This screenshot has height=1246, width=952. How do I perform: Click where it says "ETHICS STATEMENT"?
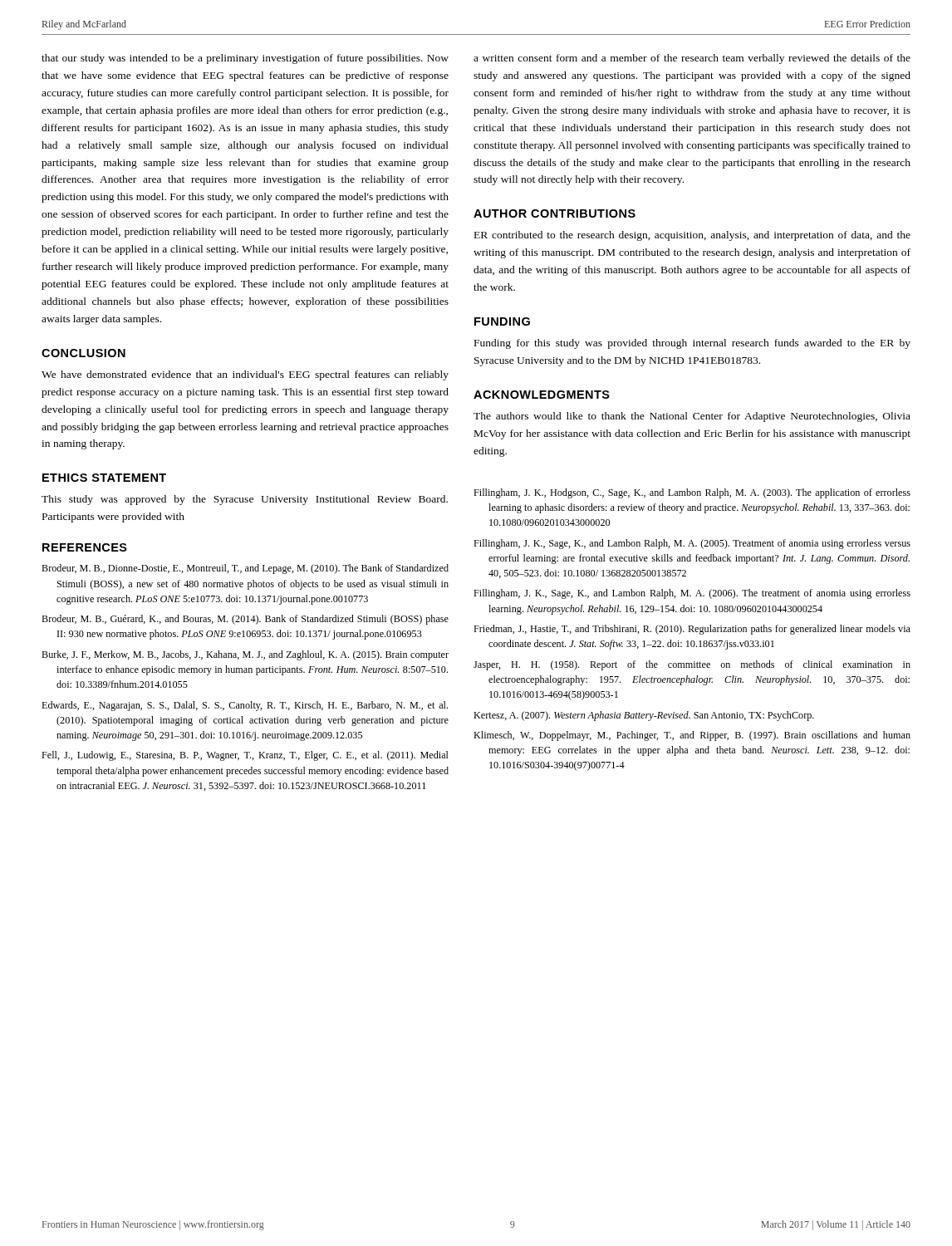tap(104, 478)
